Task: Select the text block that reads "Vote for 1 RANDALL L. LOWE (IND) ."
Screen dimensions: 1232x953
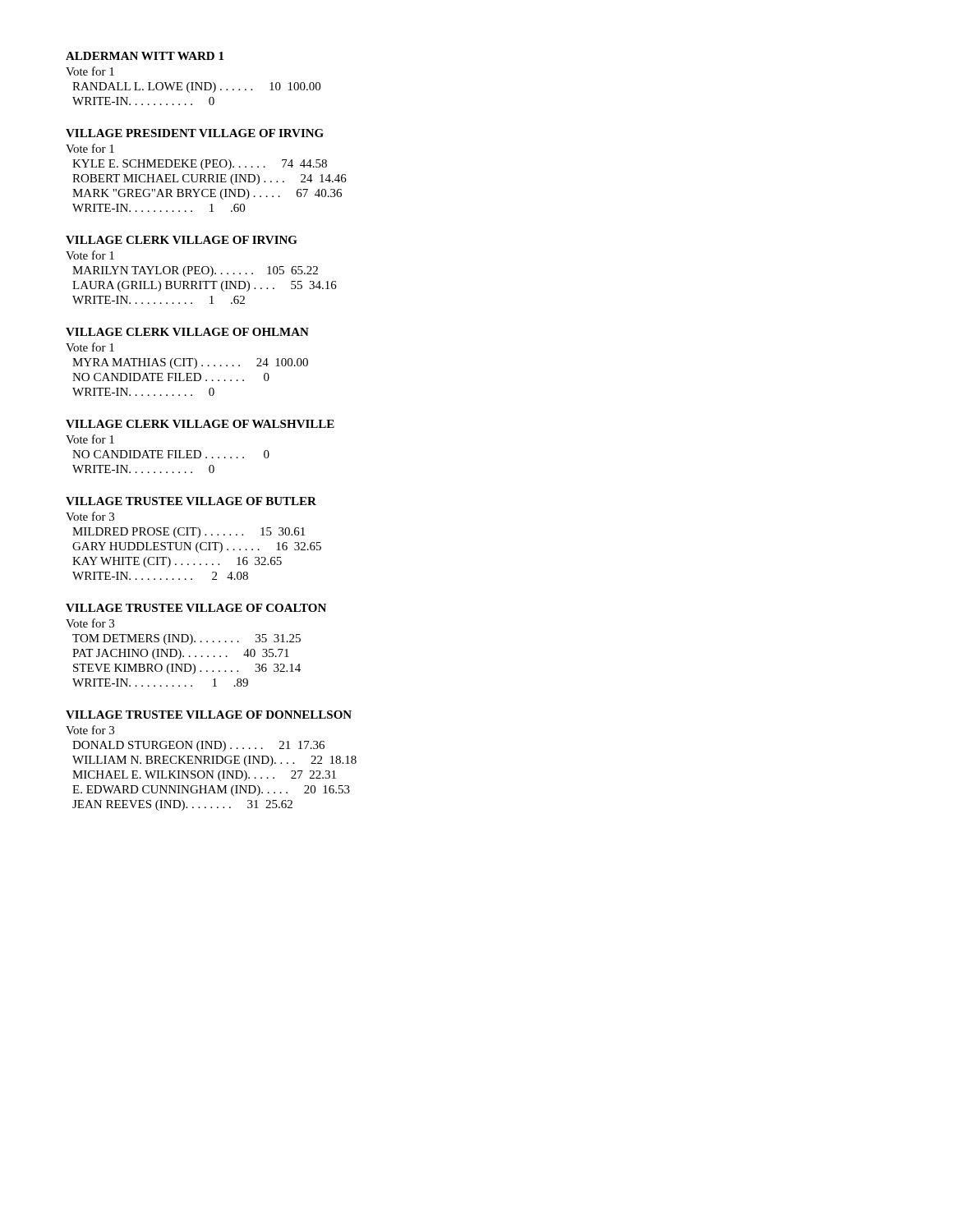Action: pyautogui.click(x=90, y=71)
